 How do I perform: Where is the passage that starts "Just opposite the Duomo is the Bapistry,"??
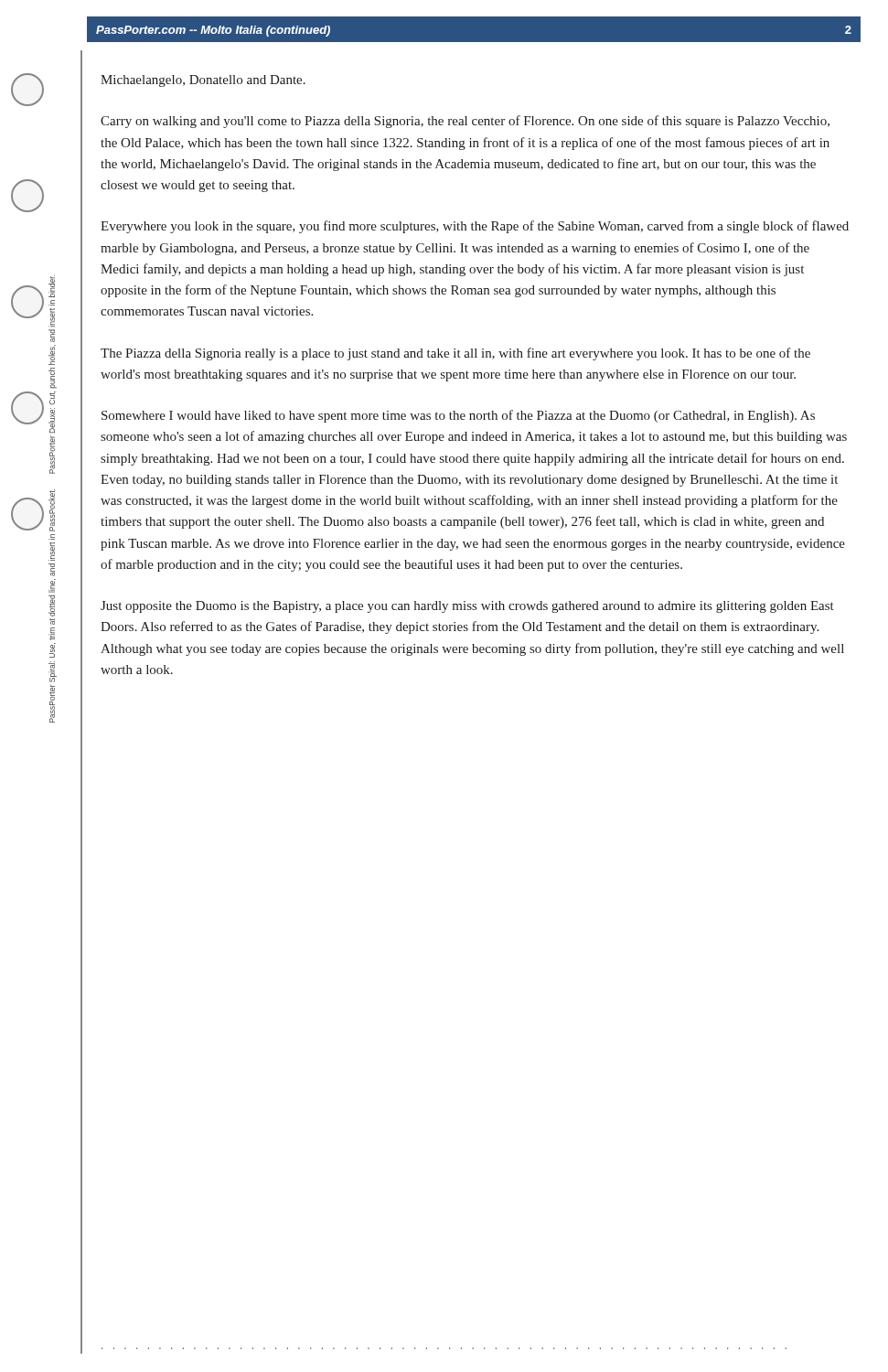473,637
